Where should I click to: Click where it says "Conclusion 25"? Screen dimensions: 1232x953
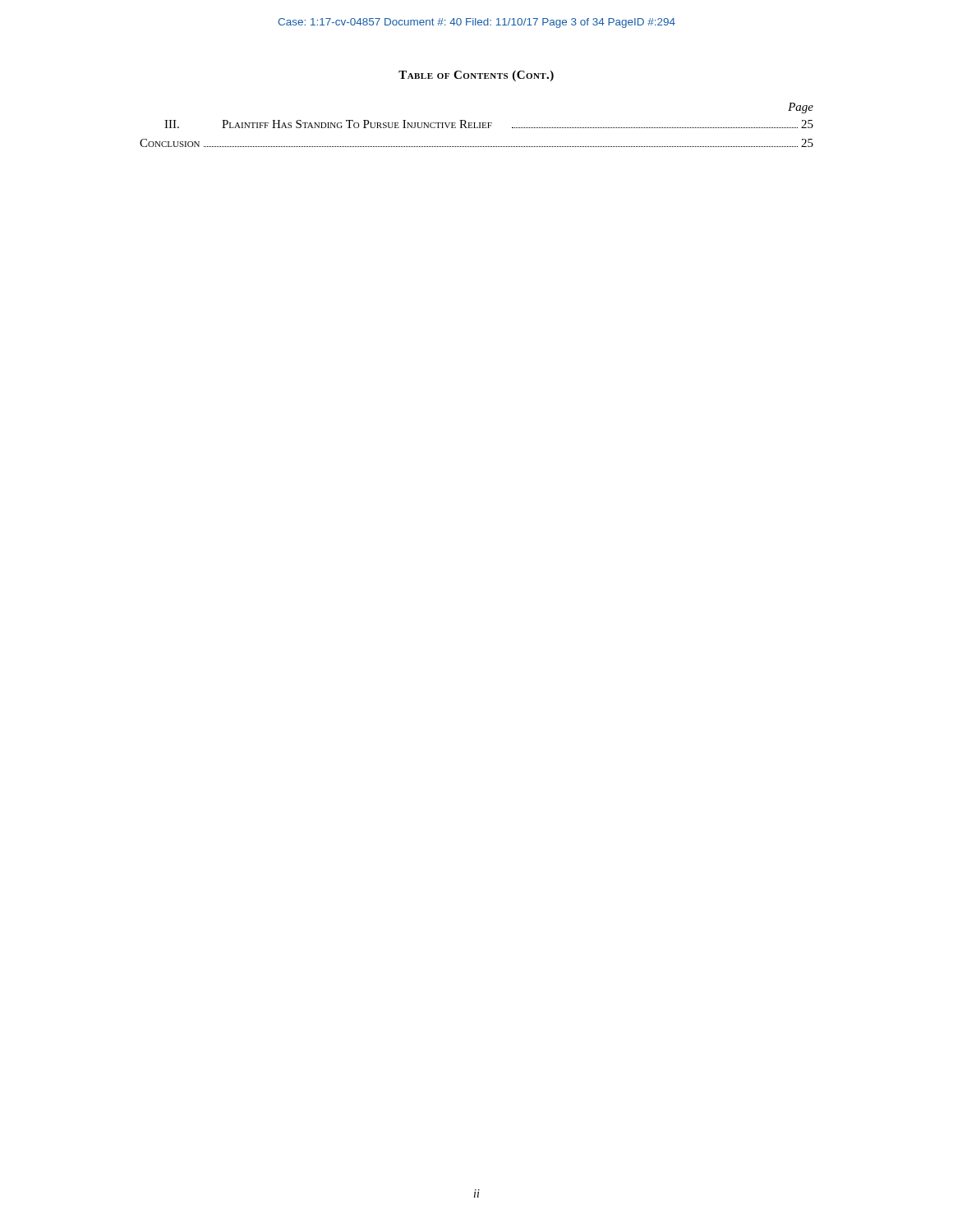point(476,143)
